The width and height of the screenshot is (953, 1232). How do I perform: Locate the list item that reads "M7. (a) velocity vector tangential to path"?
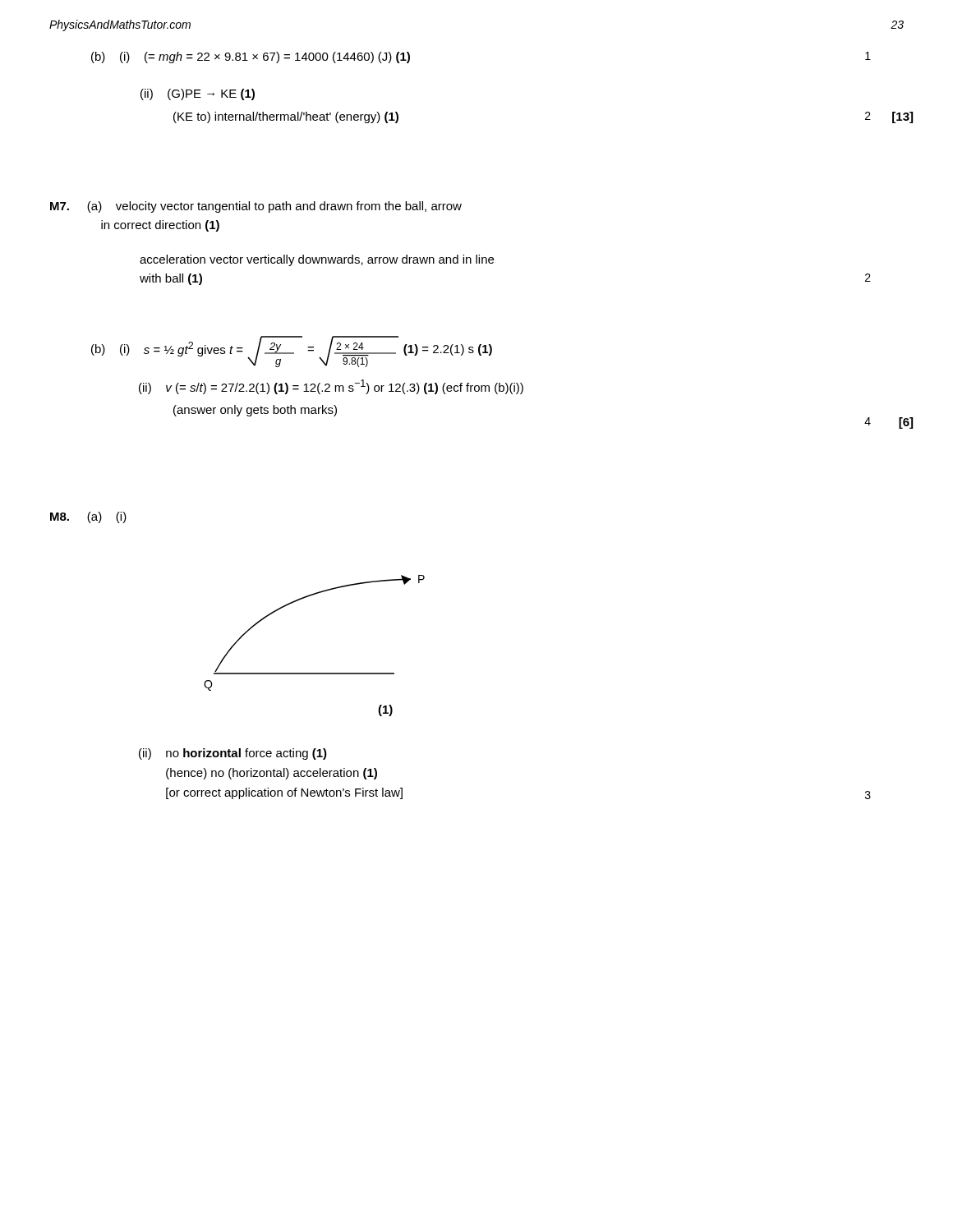click(x=255, y=215)
